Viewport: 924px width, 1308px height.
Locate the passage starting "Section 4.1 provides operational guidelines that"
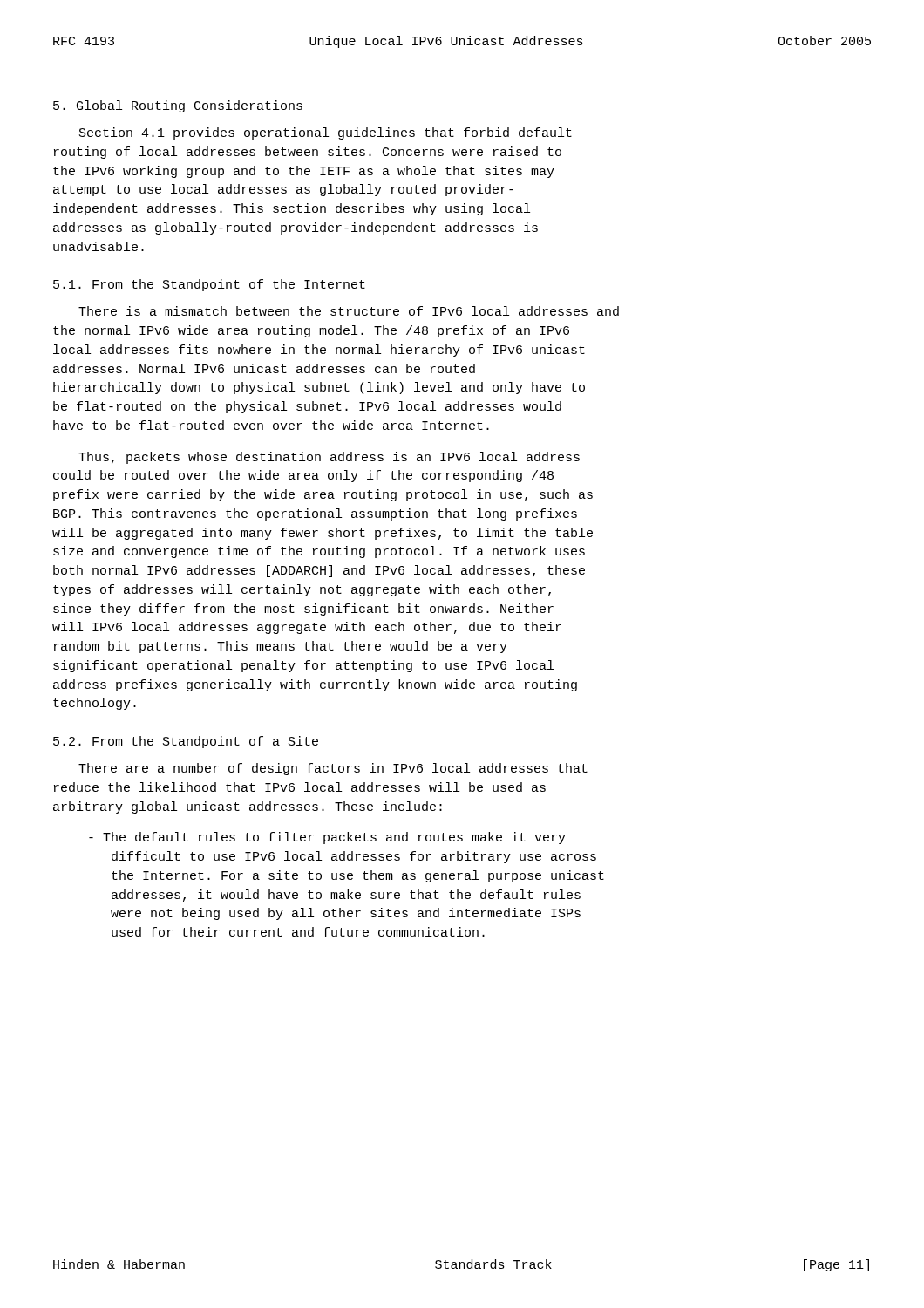coord(313,191)
